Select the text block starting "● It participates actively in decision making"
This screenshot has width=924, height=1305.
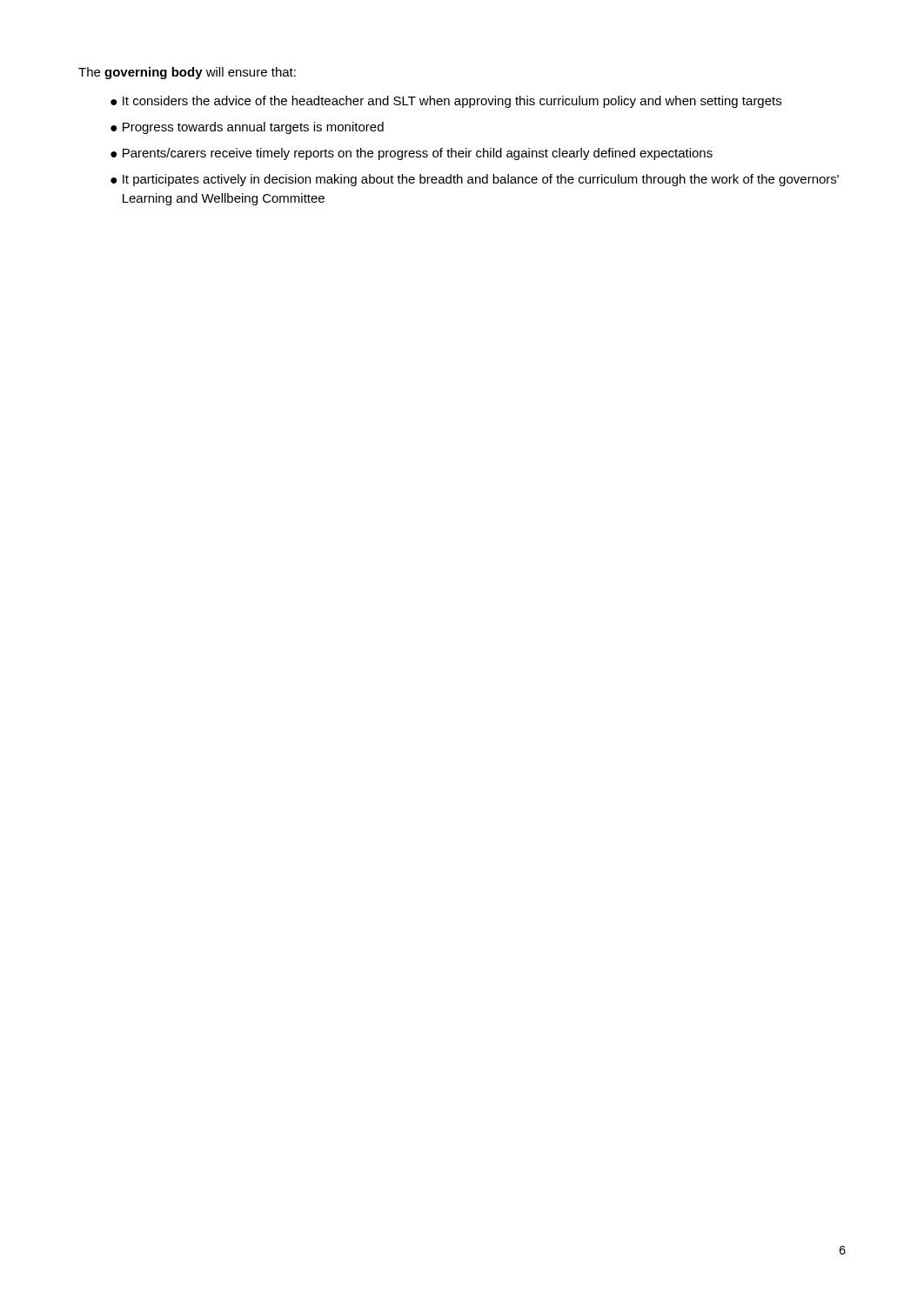(x=462, y=189)
